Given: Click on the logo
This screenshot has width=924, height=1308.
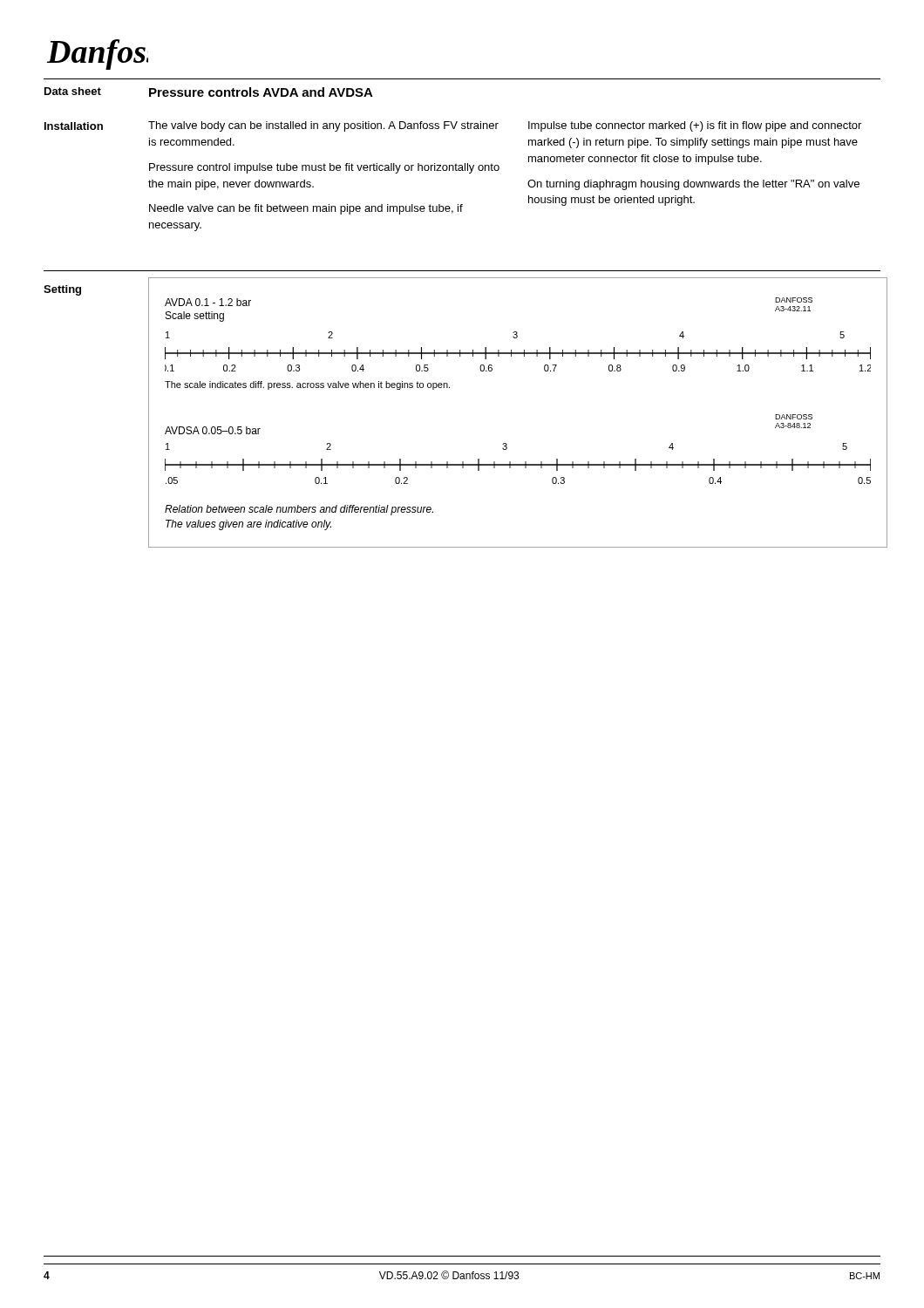Looking at the screenshot, I should [x=96, y=48].
